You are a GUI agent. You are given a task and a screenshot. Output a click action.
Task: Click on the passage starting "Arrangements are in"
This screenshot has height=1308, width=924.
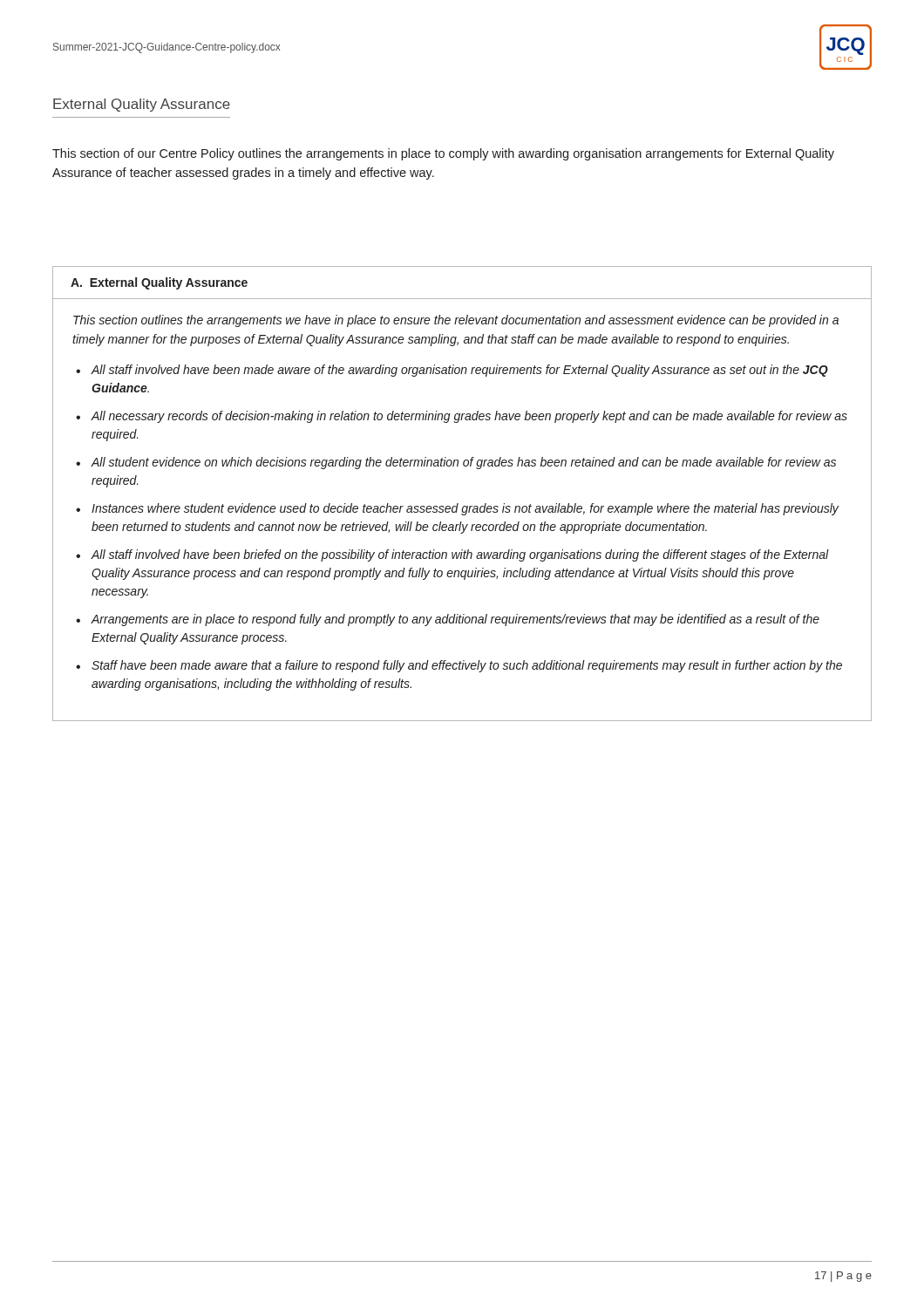(x=455, y=629)
